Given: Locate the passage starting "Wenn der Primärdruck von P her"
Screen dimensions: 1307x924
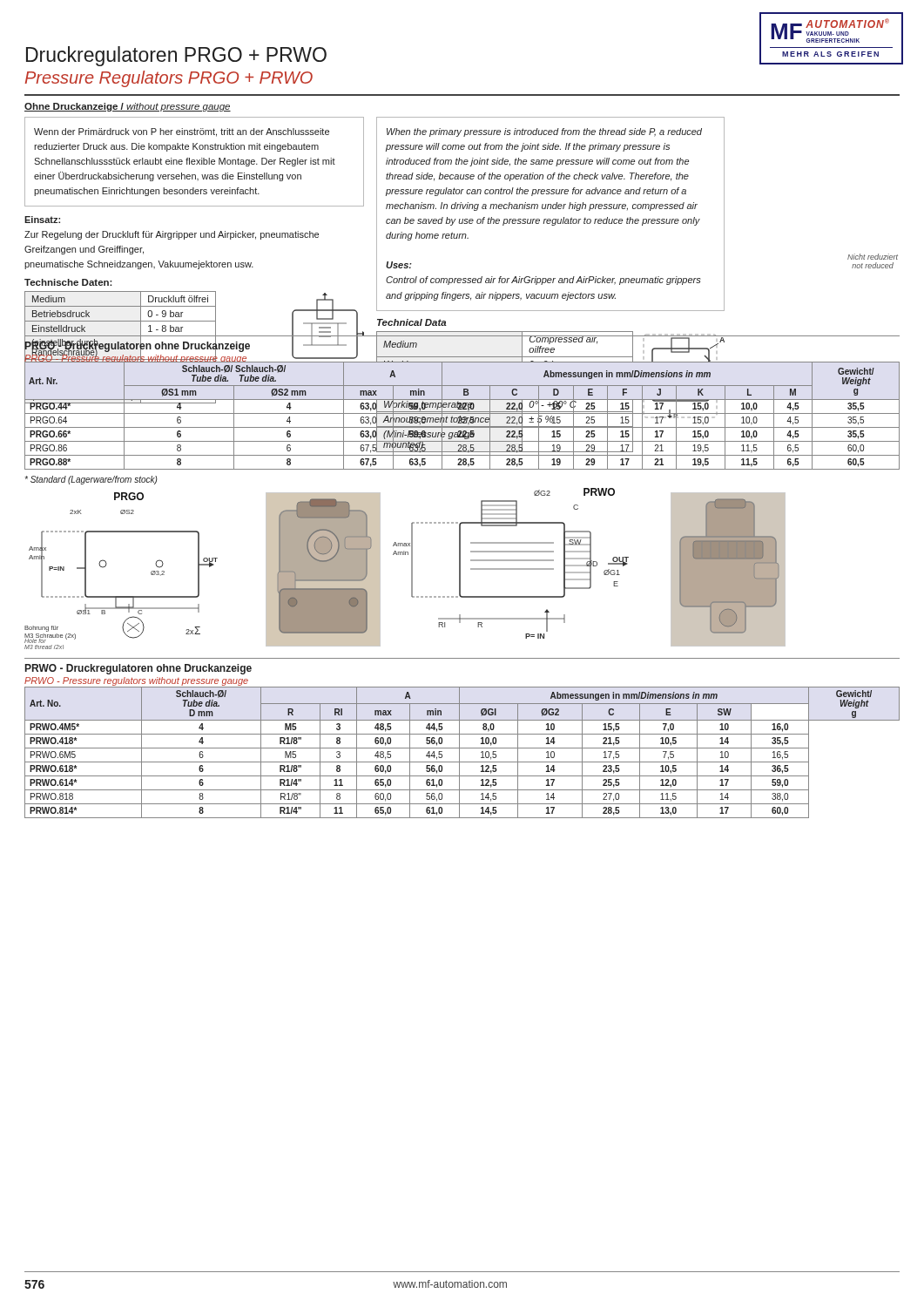Looking at the screenshot, I should [x=184, y=161].
